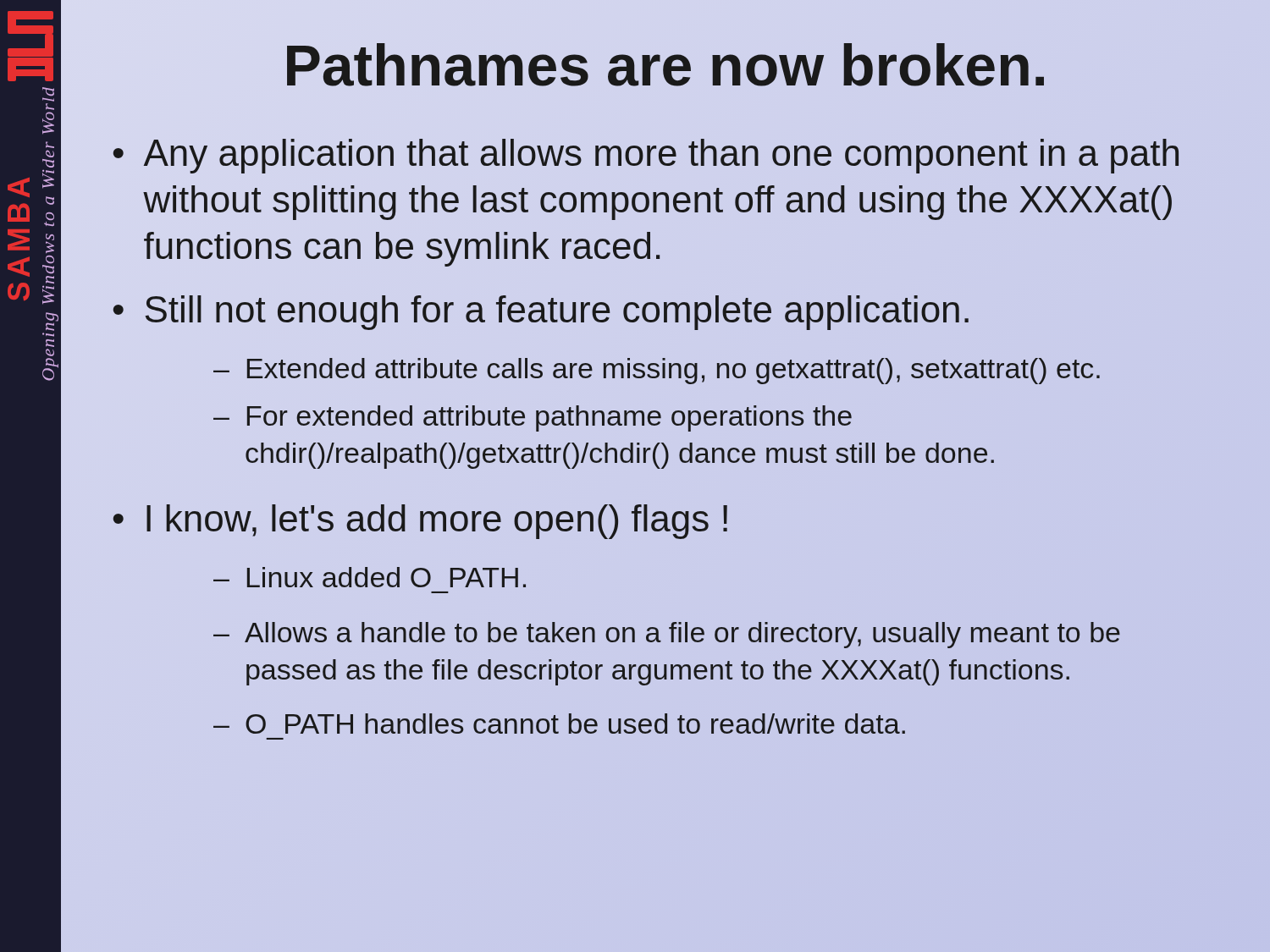Locate the list item that reads "– For extended attribute"
1270x952 pixels.
tap(716, 434)
